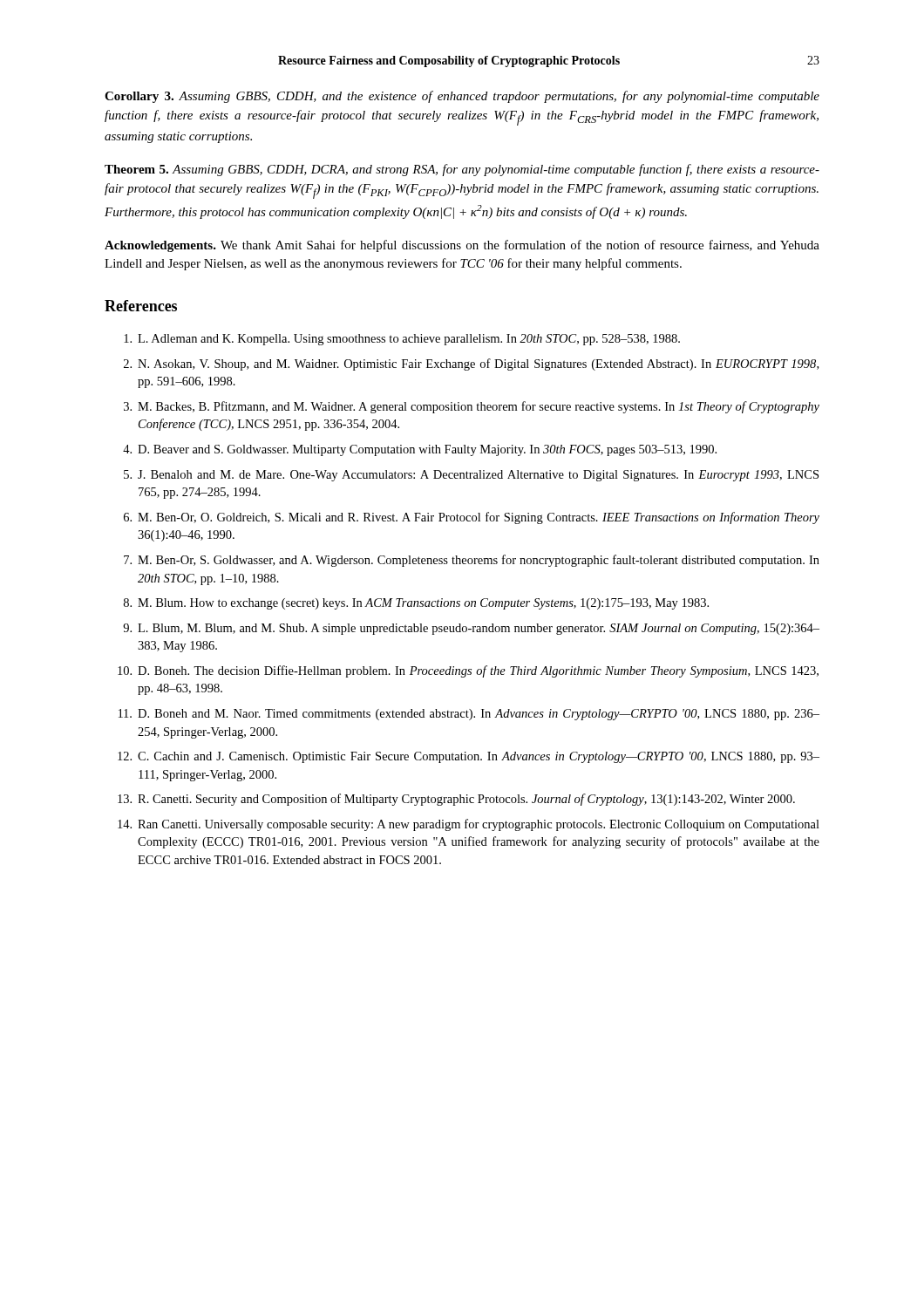Screen dimensions: 1308x924
Task: Locate the list item that reads "12. C. Cachin"
Action: pyautogui.click(x=462, y=765)
